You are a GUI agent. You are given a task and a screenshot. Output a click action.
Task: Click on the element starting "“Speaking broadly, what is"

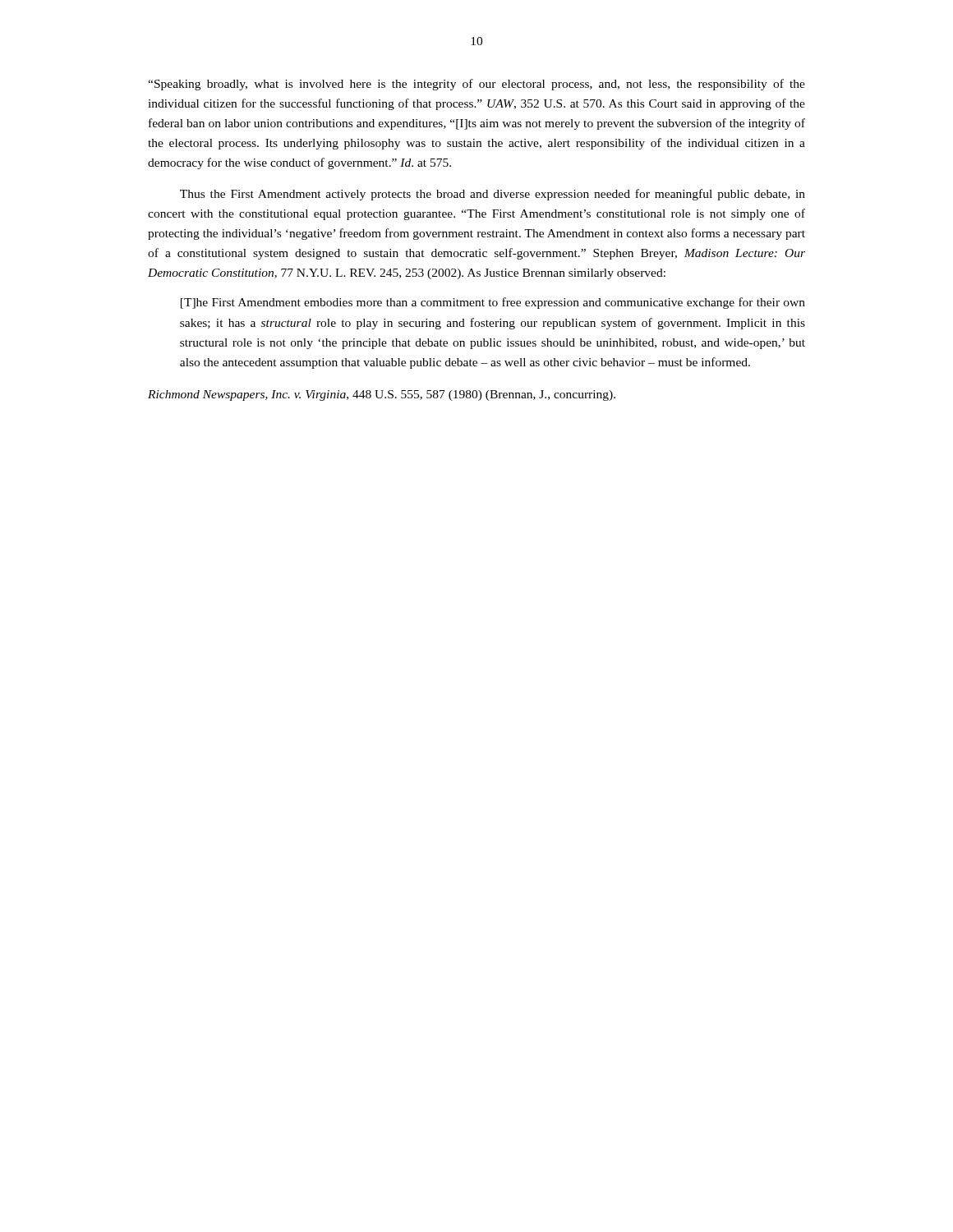coord(476,123)
